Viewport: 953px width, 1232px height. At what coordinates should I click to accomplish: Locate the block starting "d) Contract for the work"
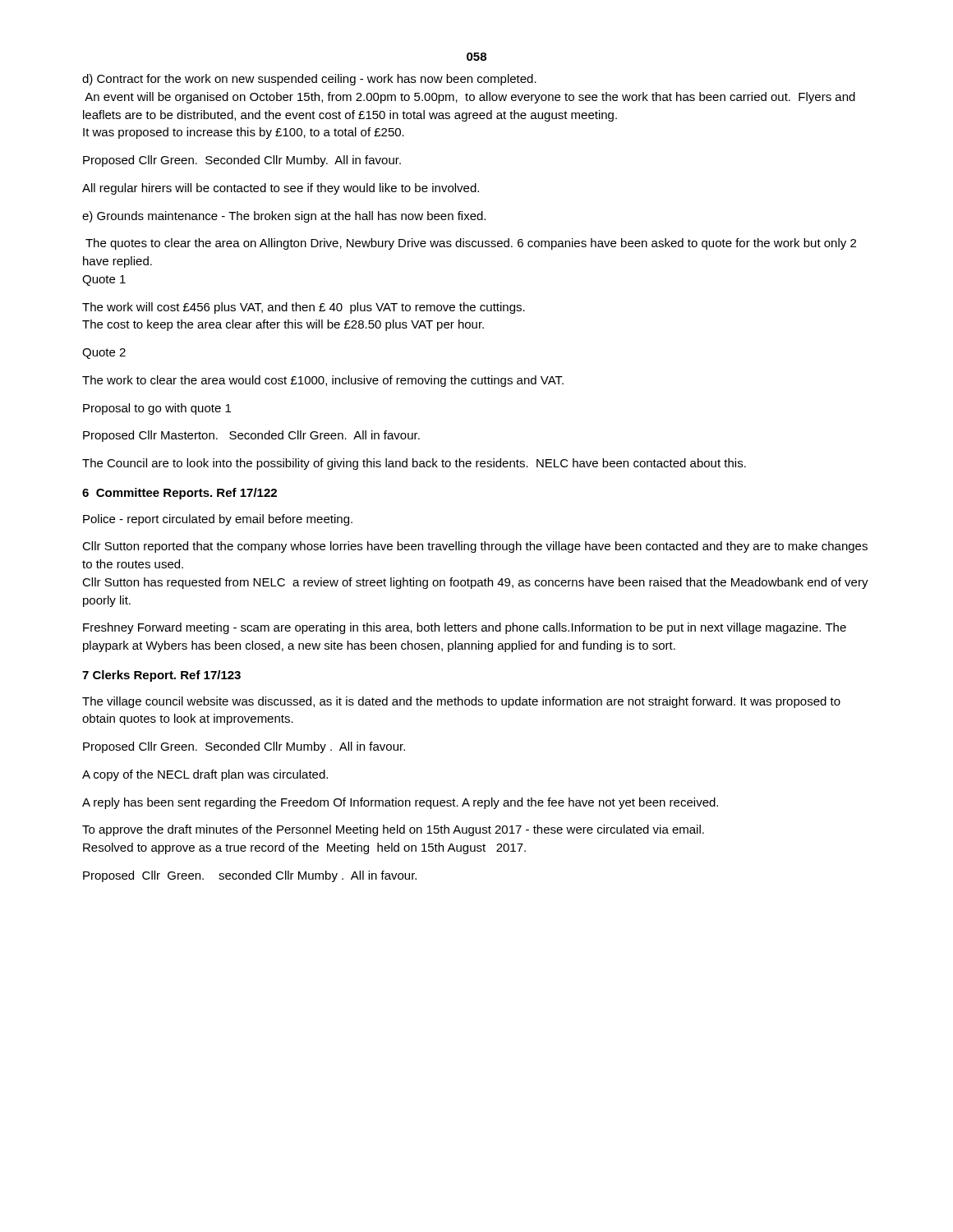coord(469,105)
